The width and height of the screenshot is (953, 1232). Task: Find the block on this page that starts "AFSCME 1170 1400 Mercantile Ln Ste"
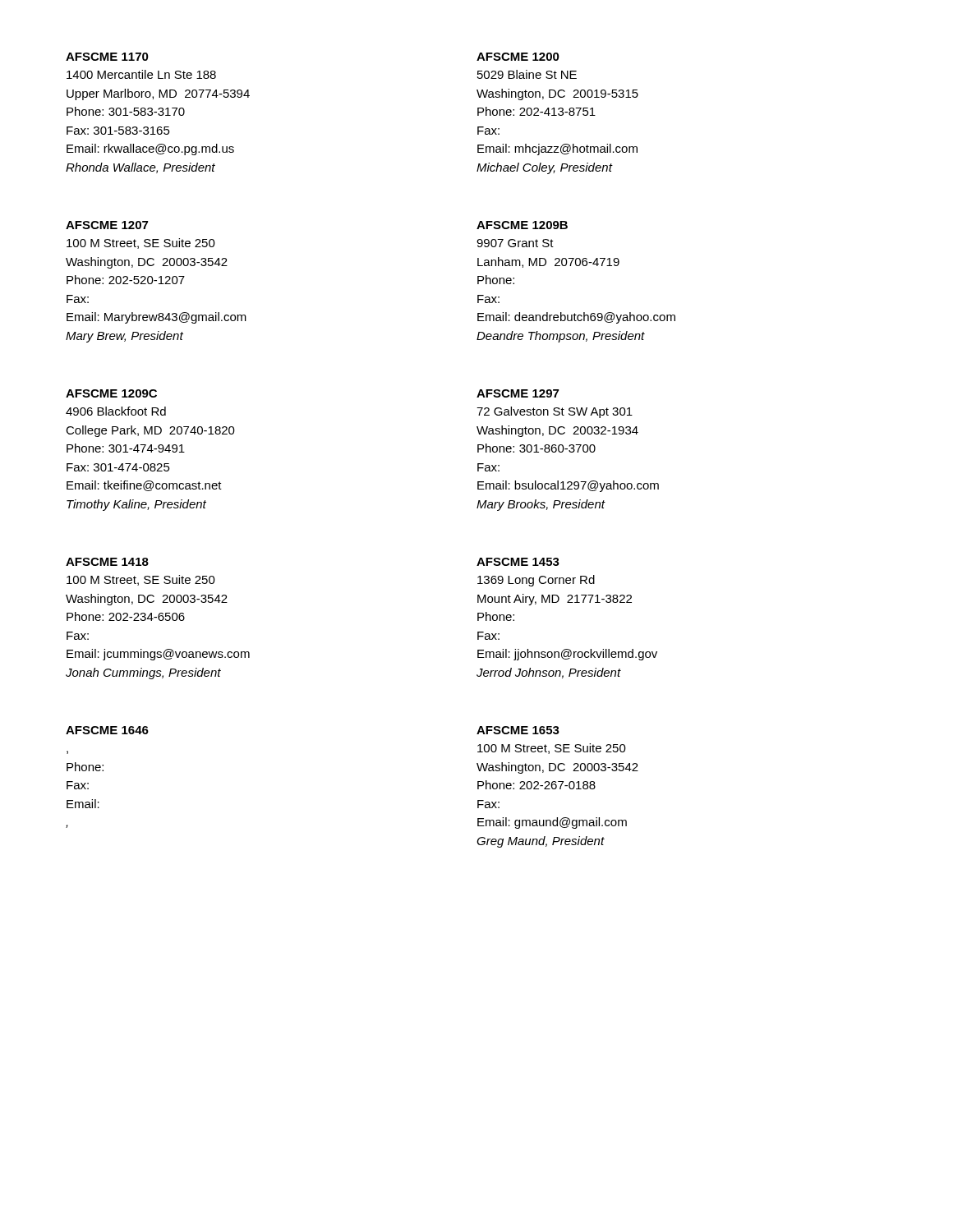tap(107, 57)
